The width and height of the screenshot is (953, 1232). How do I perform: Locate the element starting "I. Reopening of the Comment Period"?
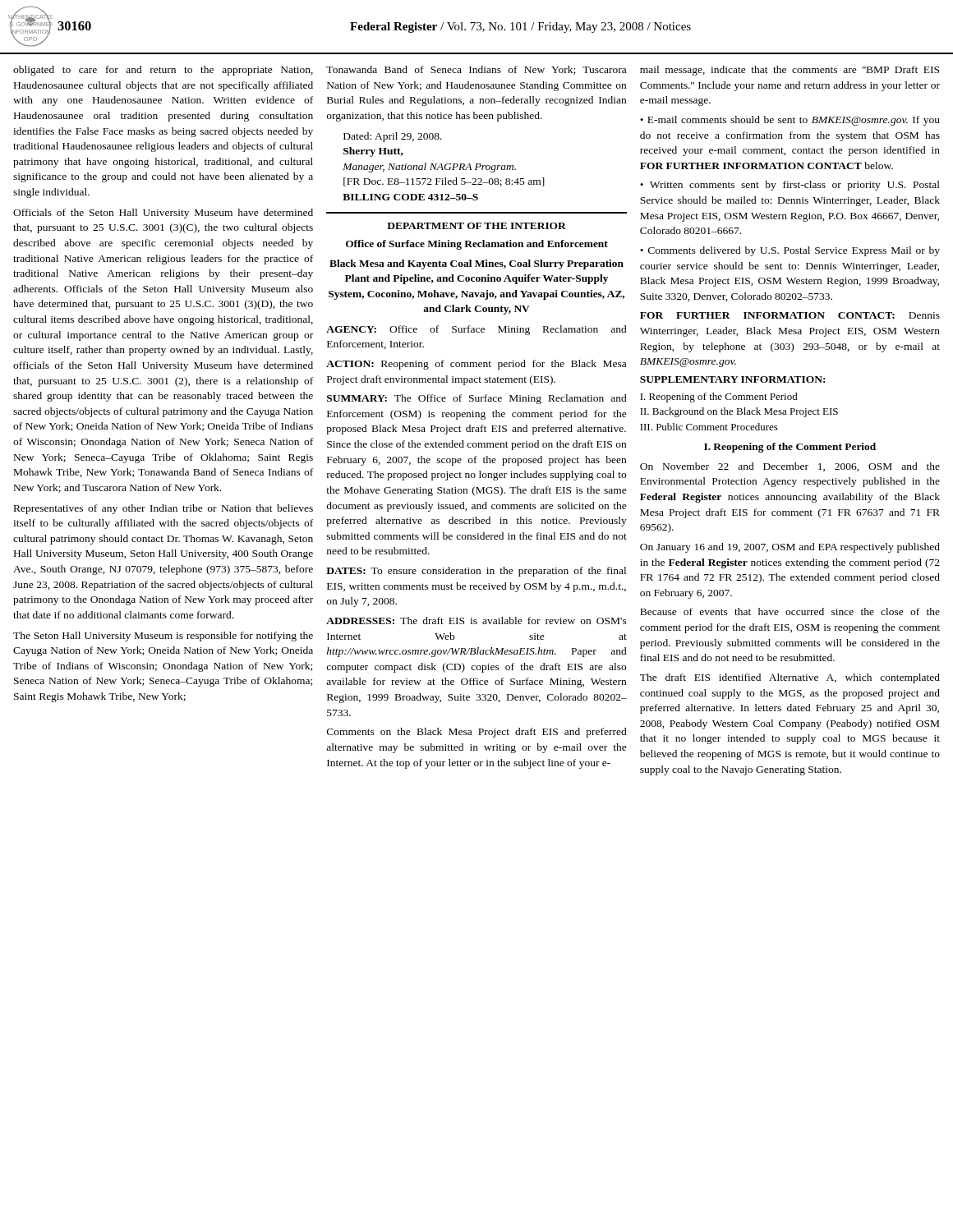790,447
